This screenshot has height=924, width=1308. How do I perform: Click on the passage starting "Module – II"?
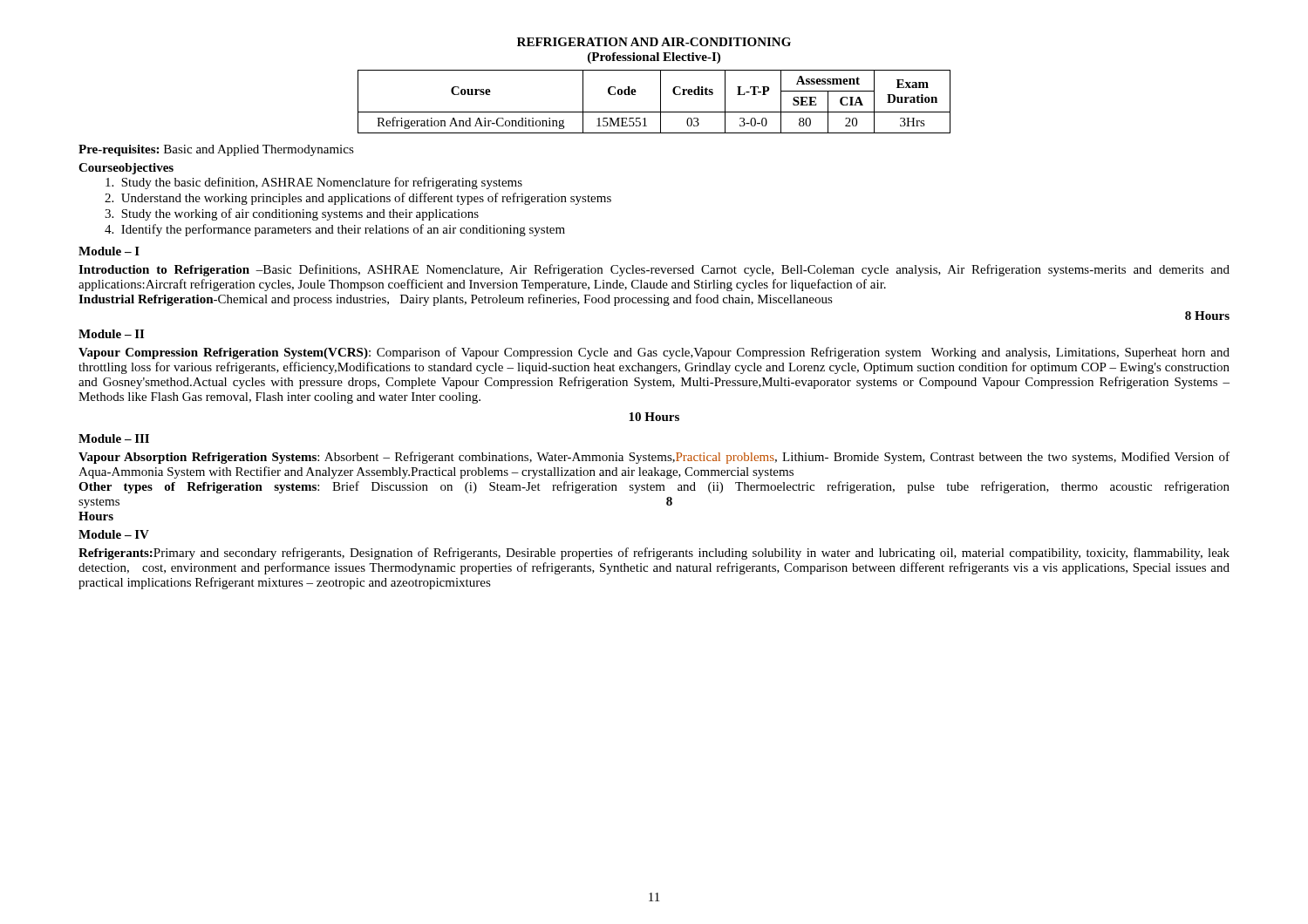[x=112, y=334]
